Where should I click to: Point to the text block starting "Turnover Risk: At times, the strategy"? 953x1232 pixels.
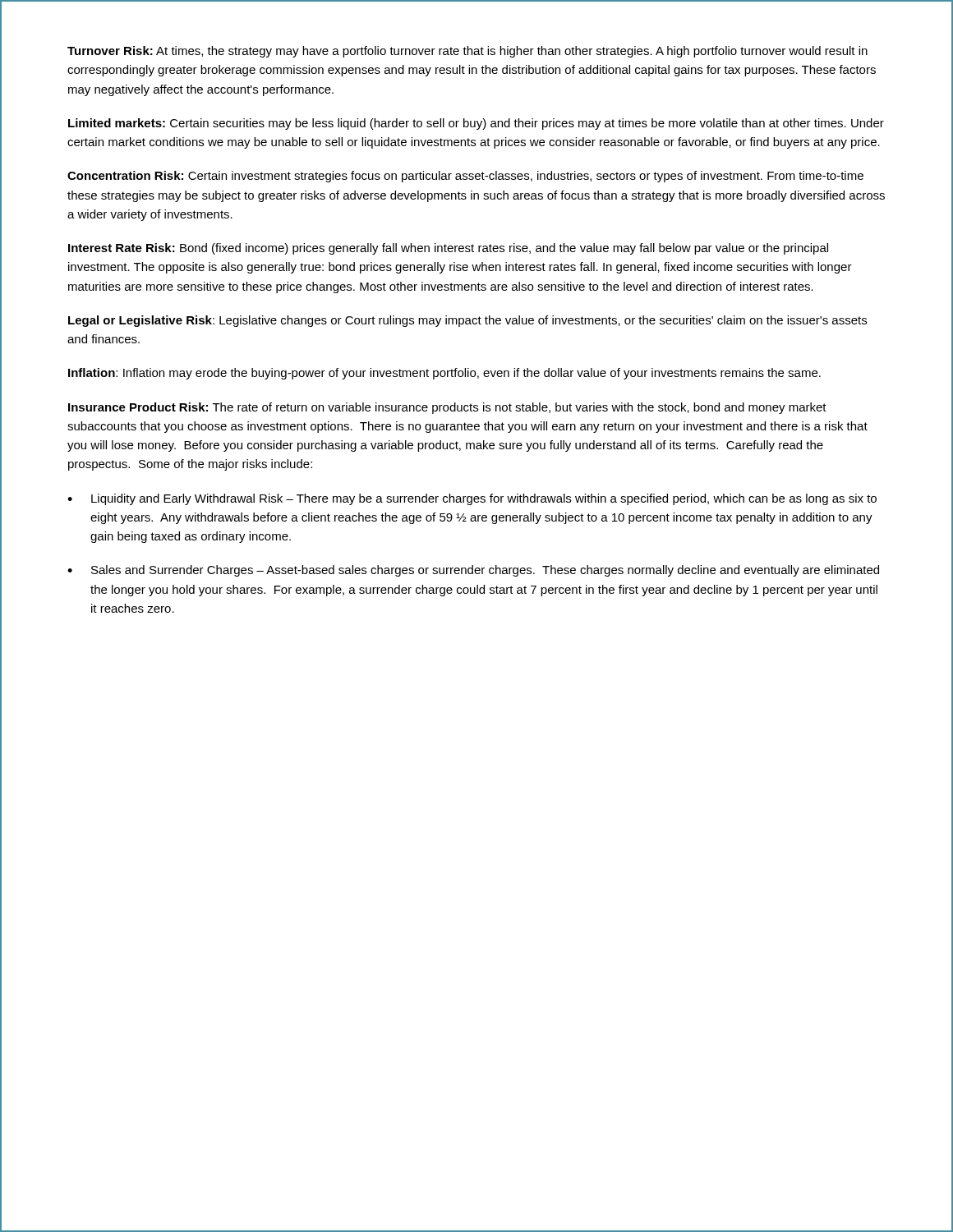pos(472,70)
